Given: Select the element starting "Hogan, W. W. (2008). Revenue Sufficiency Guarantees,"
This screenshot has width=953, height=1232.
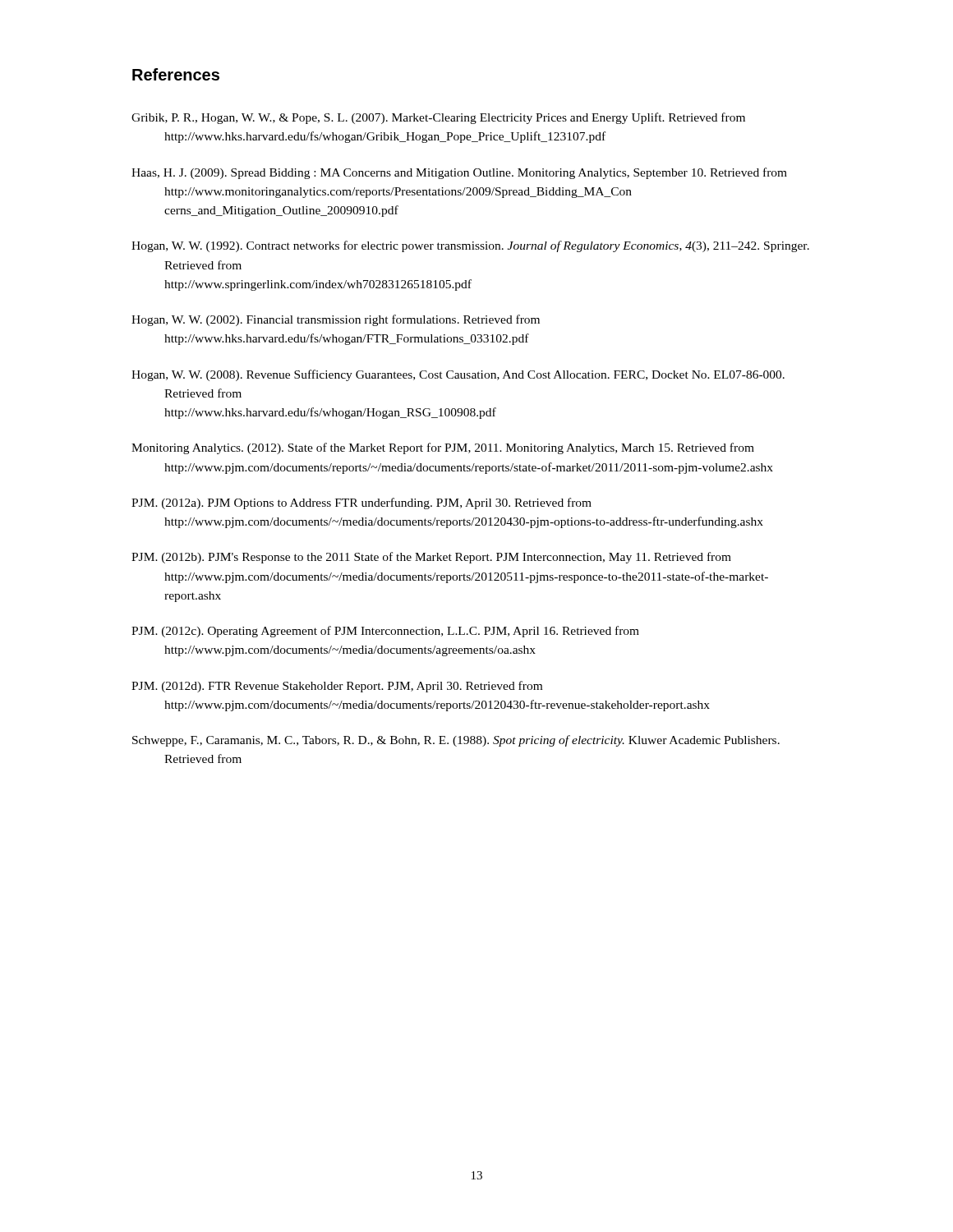Looking at the screenshot, I should click(x=458, y=375).
